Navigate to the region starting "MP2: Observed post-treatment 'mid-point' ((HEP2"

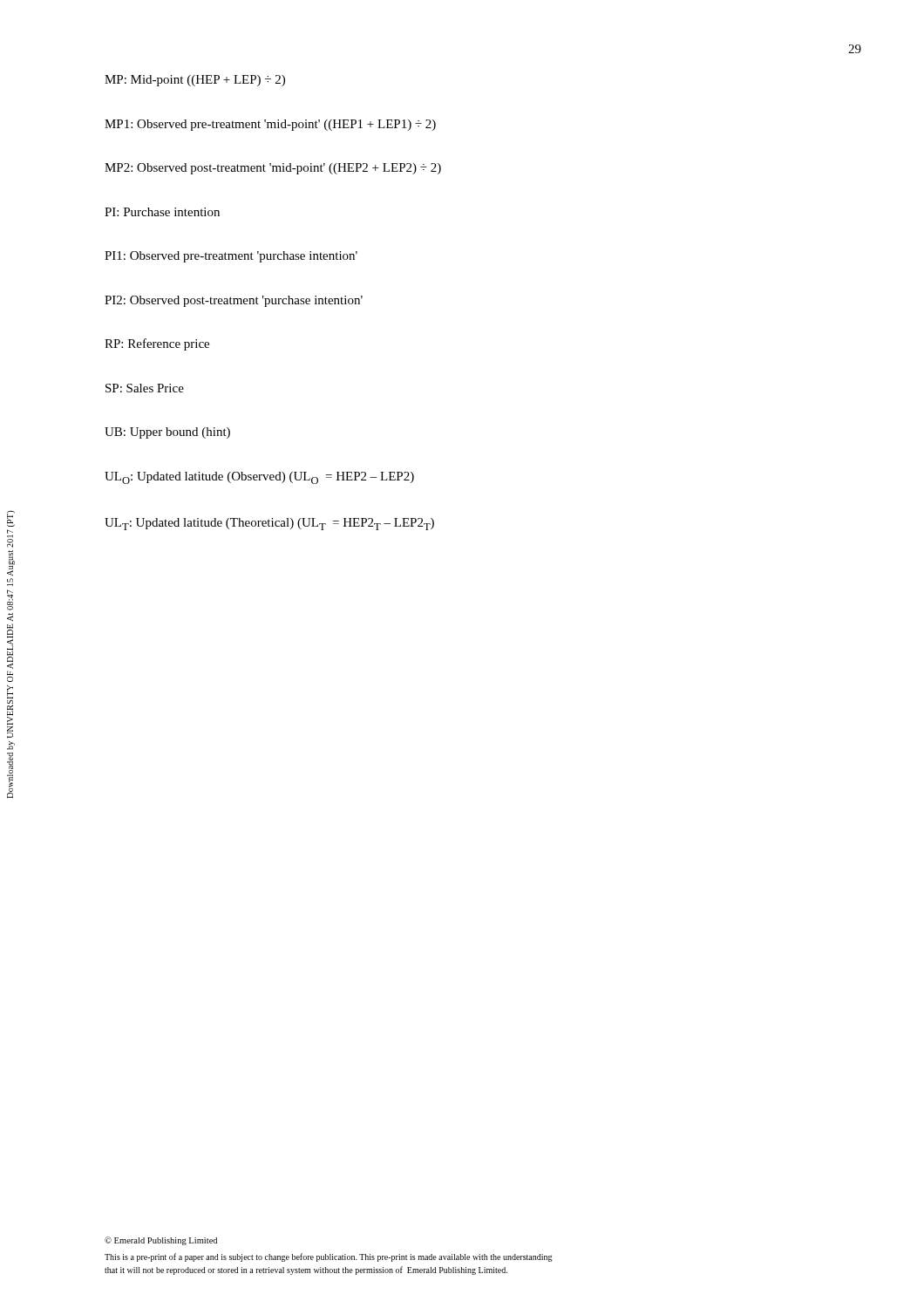[x=273, y=167]
